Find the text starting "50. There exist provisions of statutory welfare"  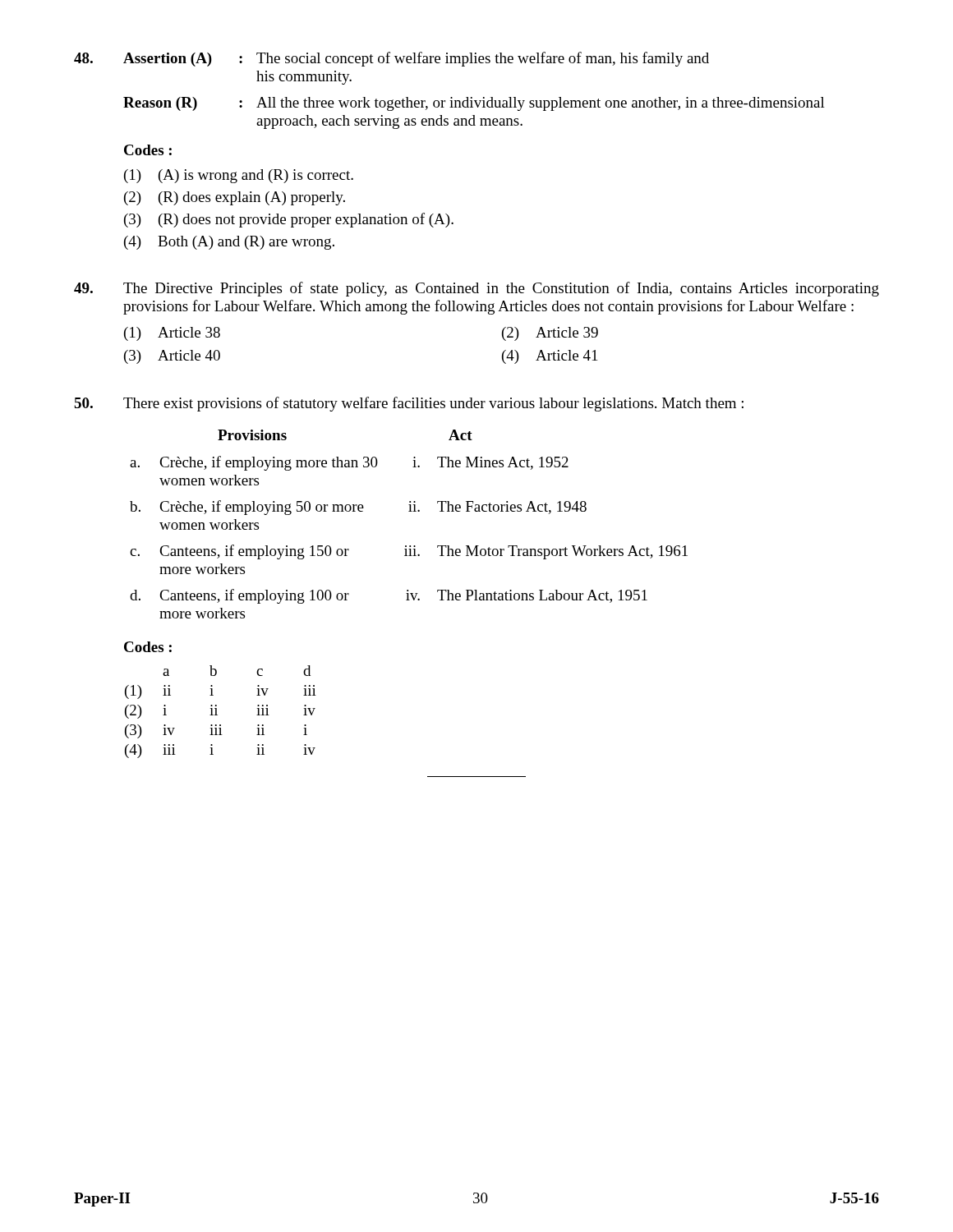click(409, 404)
